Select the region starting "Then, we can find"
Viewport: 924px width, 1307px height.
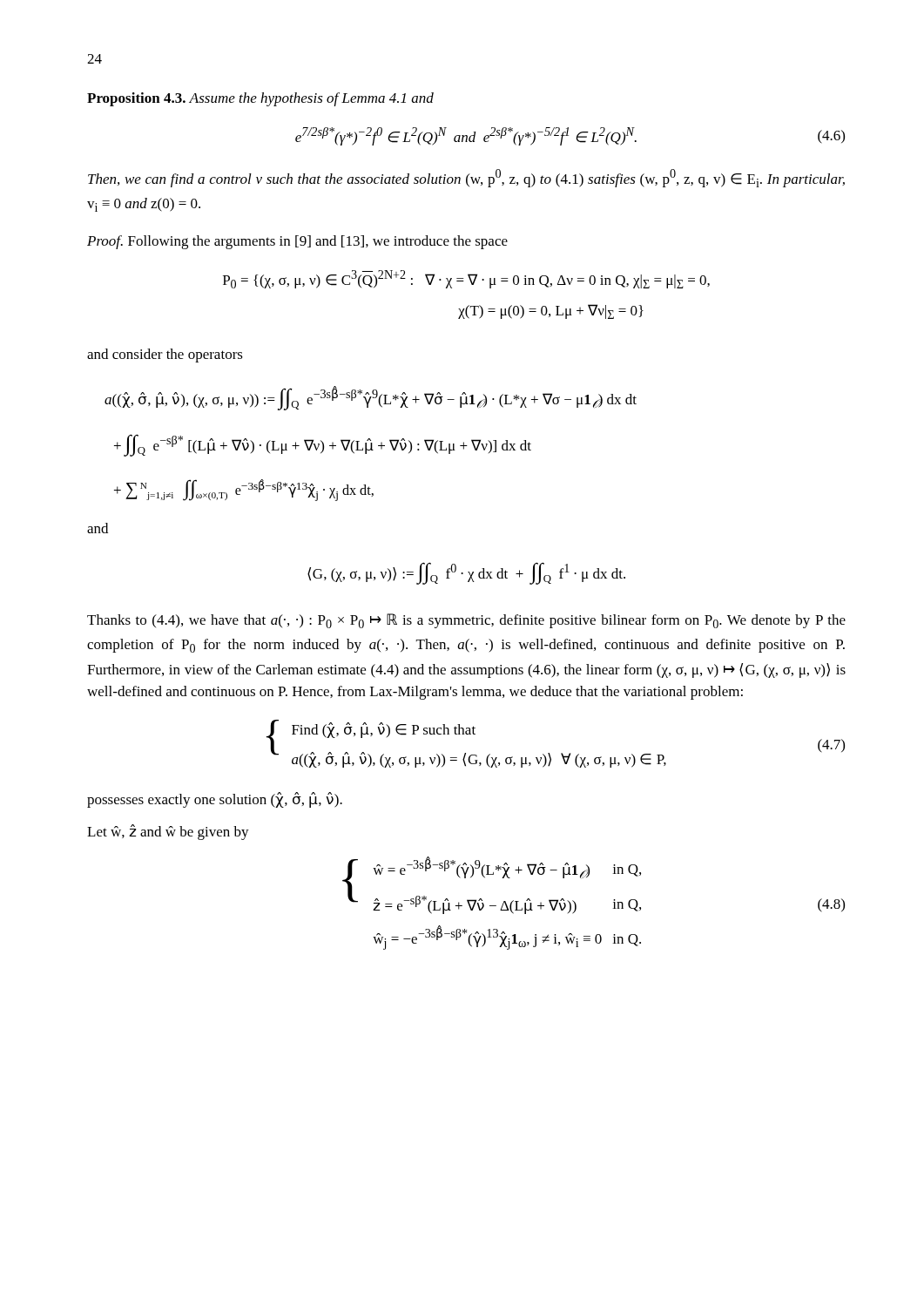coord(466,190)
